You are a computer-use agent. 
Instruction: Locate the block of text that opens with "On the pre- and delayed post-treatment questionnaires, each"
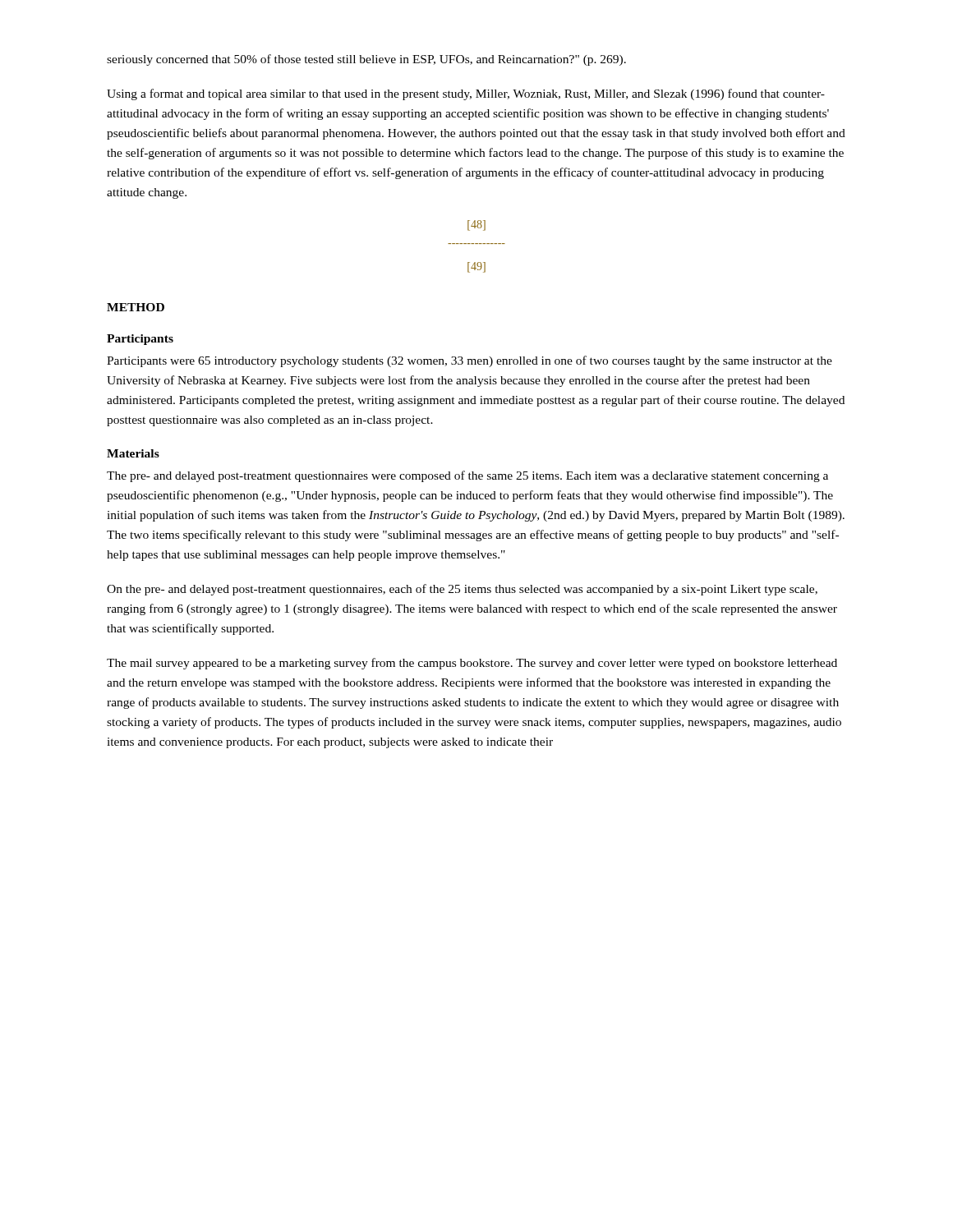tap(472, 608)
